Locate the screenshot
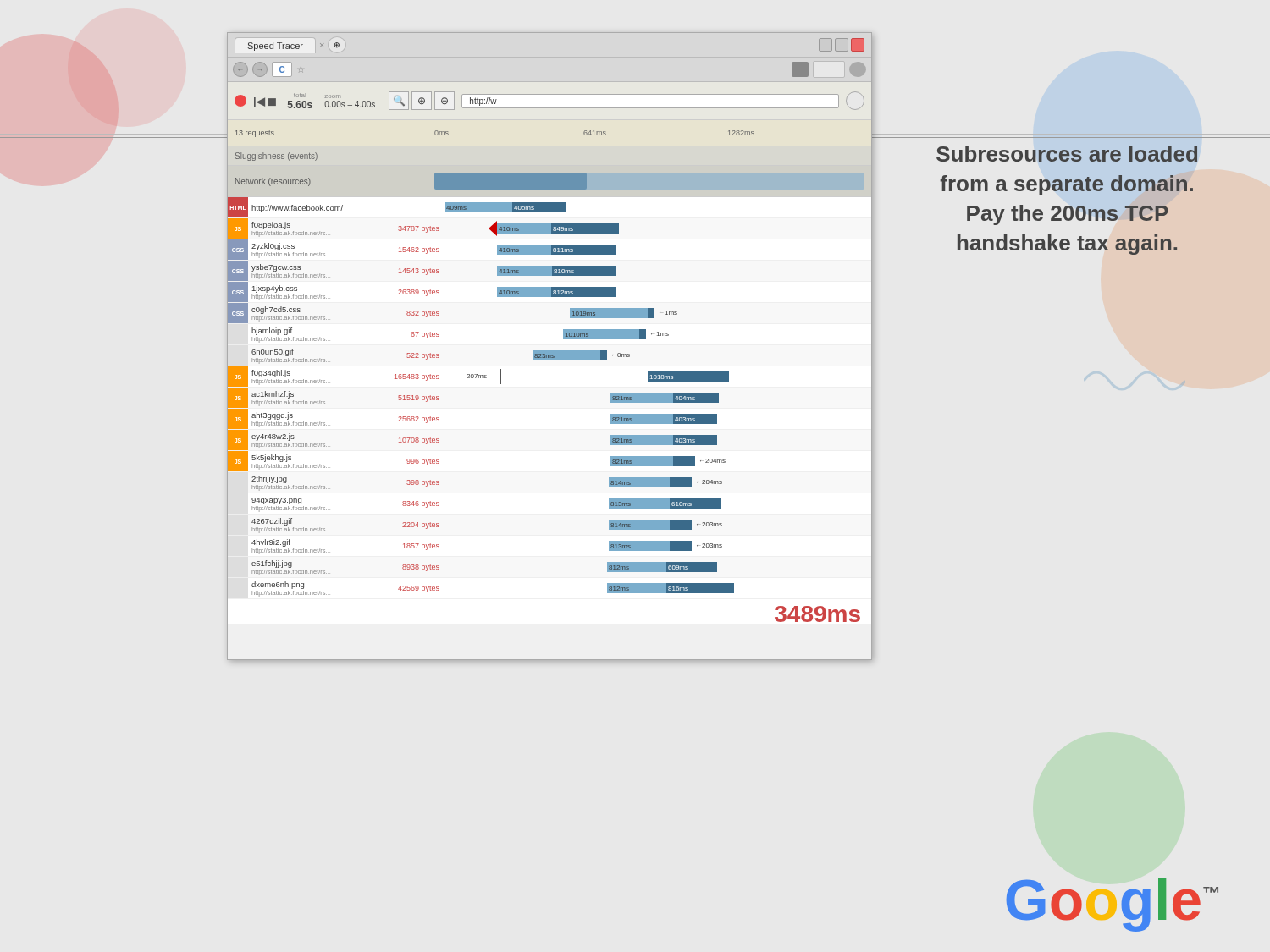The image size is (1270, 952). coord(550,346)
